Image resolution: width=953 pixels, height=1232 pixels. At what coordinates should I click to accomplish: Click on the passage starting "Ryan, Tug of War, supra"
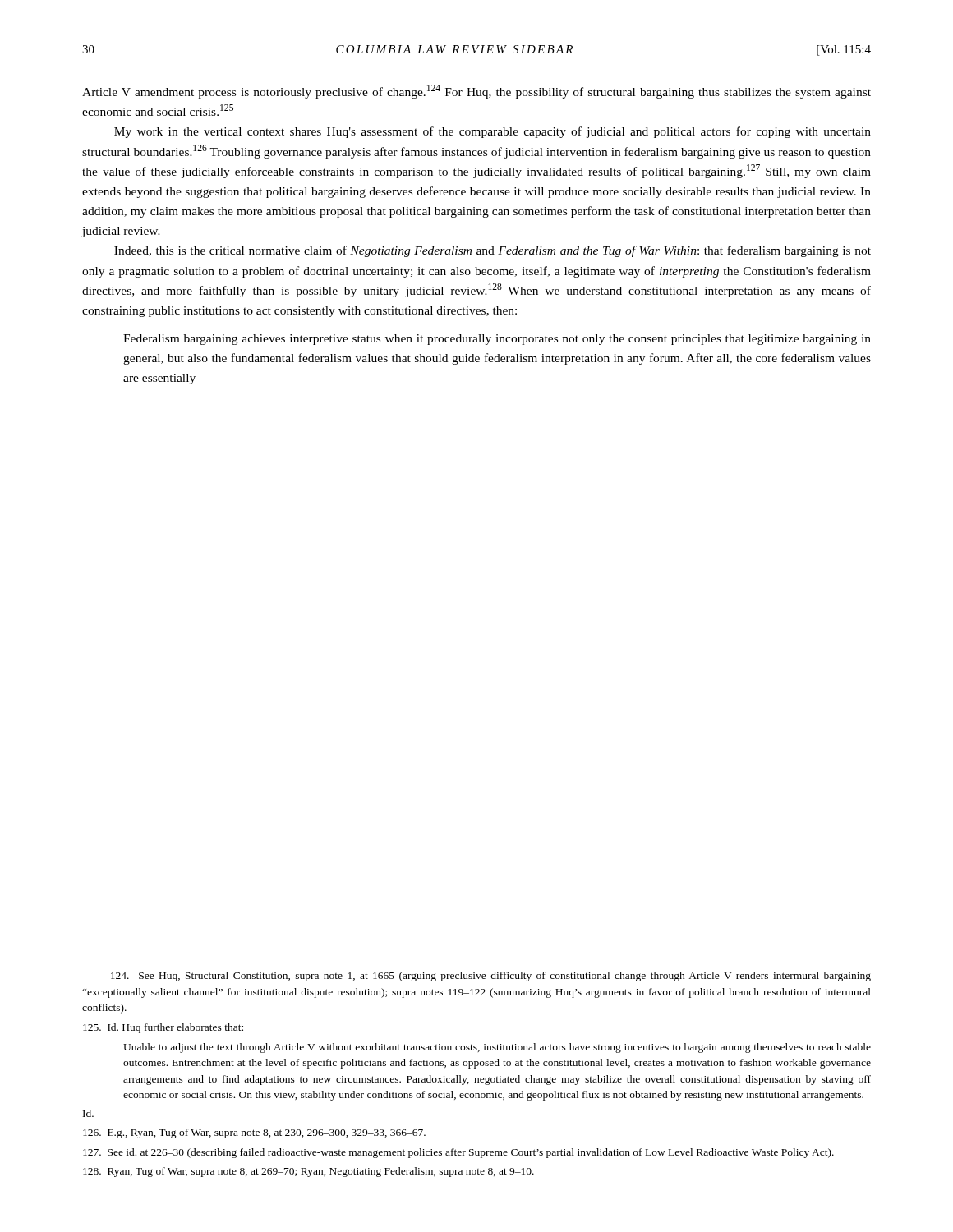308,1171
